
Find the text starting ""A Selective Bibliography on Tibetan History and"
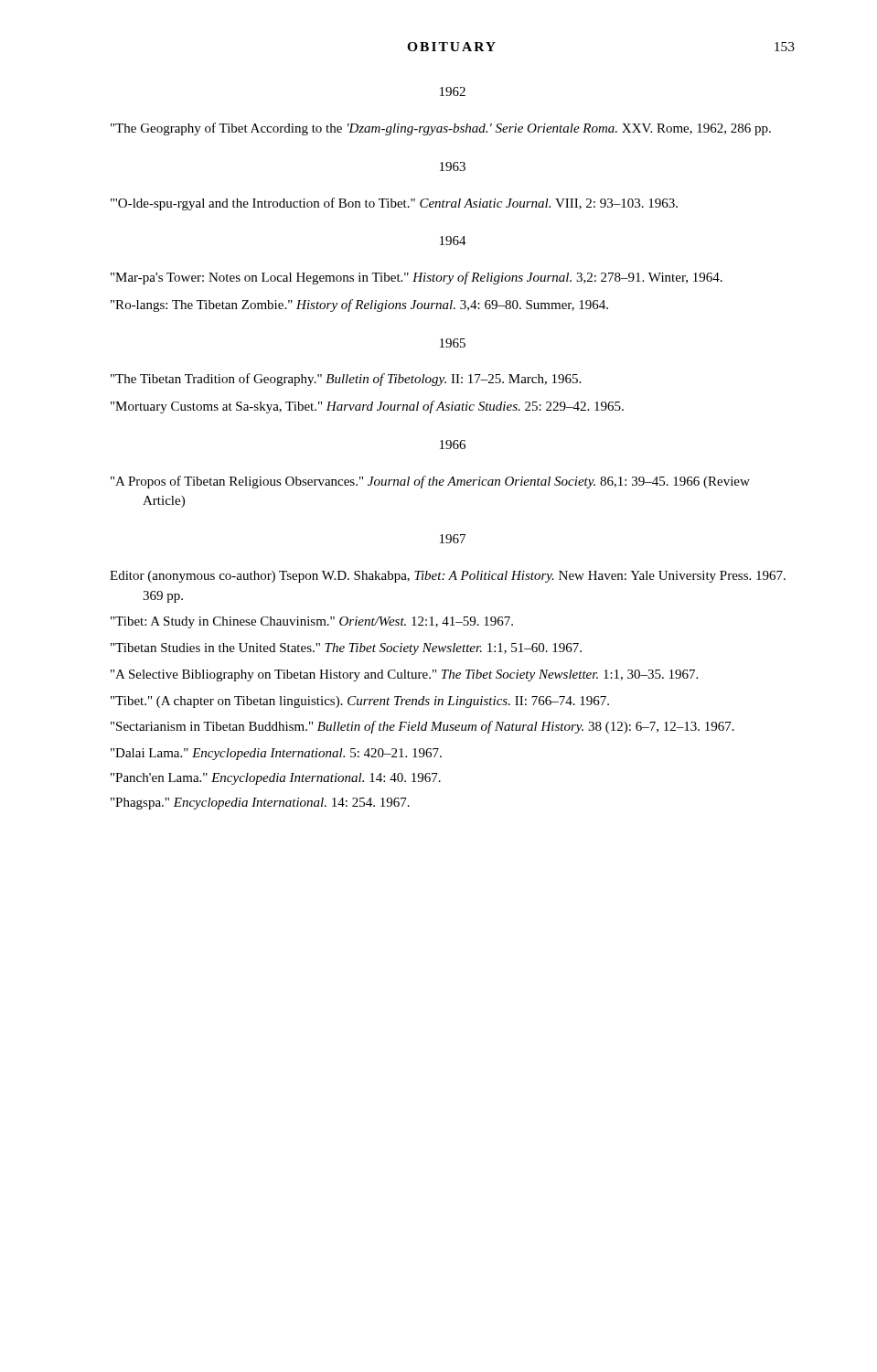coord(404,674)
